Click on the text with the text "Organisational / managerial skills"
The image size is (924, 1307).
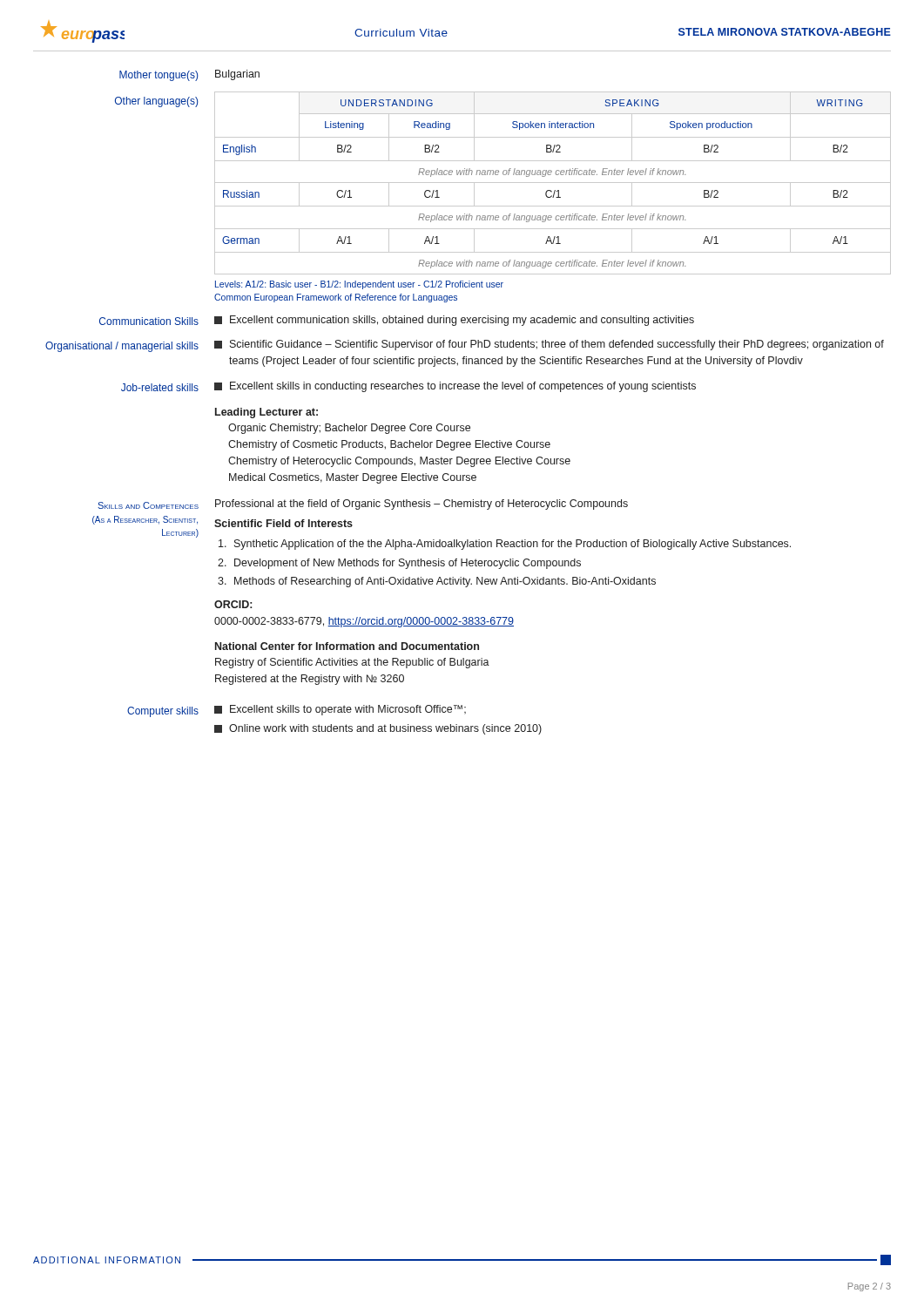pos(122,346)
